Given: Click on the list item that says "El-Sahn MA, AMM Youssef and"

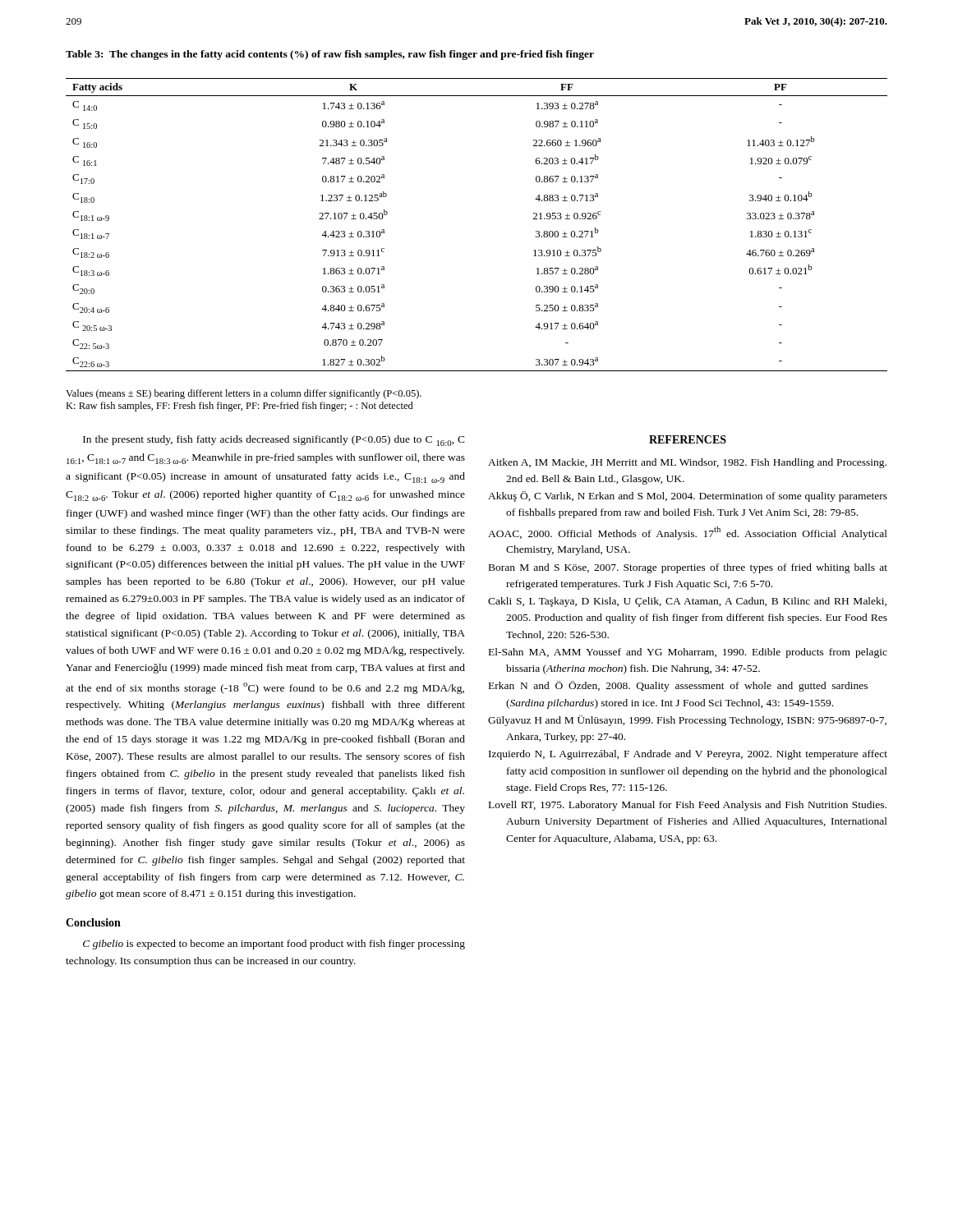Looking at the screenshot, I should [688, 660].
